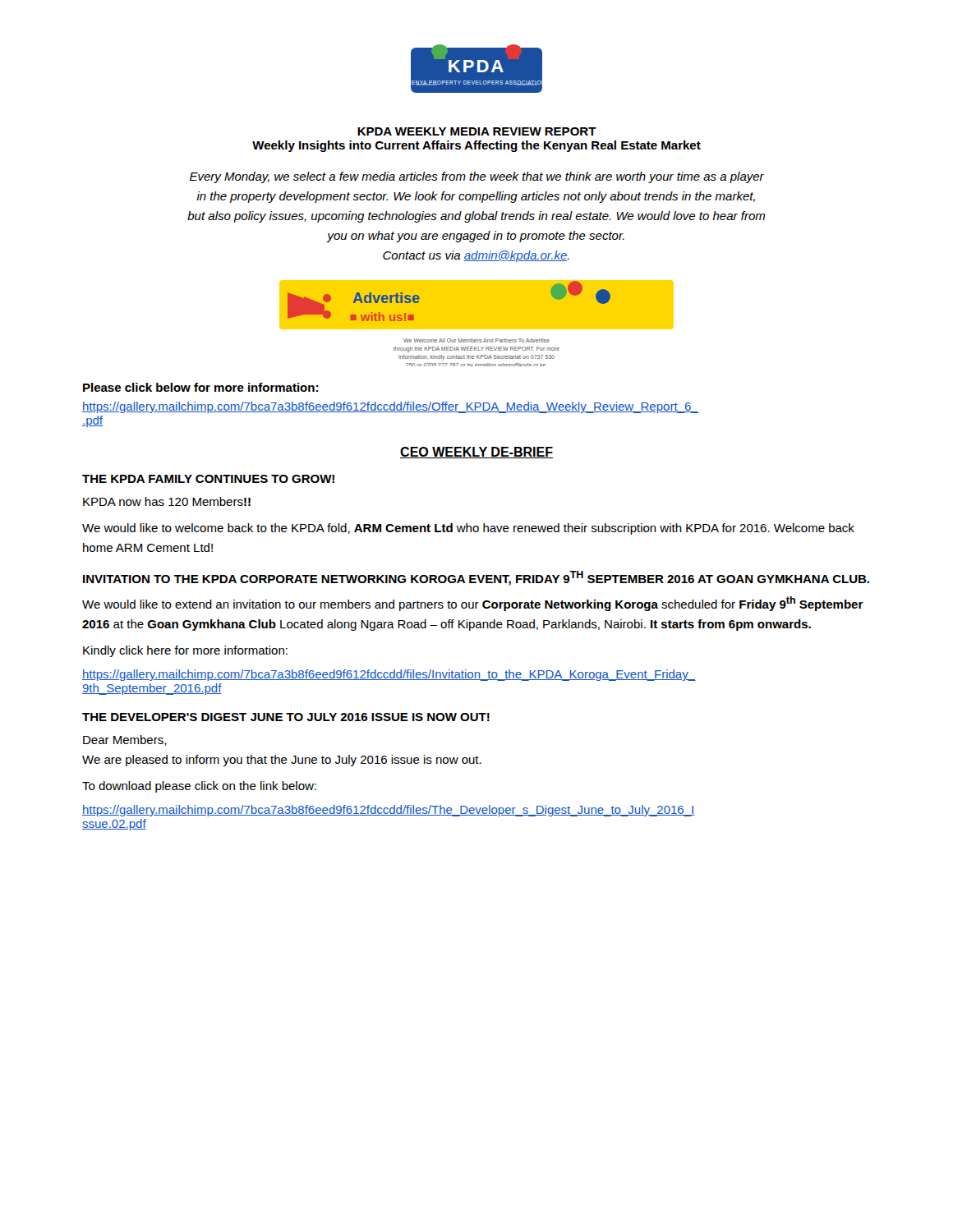
Task: Point to the element starting "THE DEVELOPER'S DIGEST JUNE TO JULY 2016"
Action: [286, 717]
